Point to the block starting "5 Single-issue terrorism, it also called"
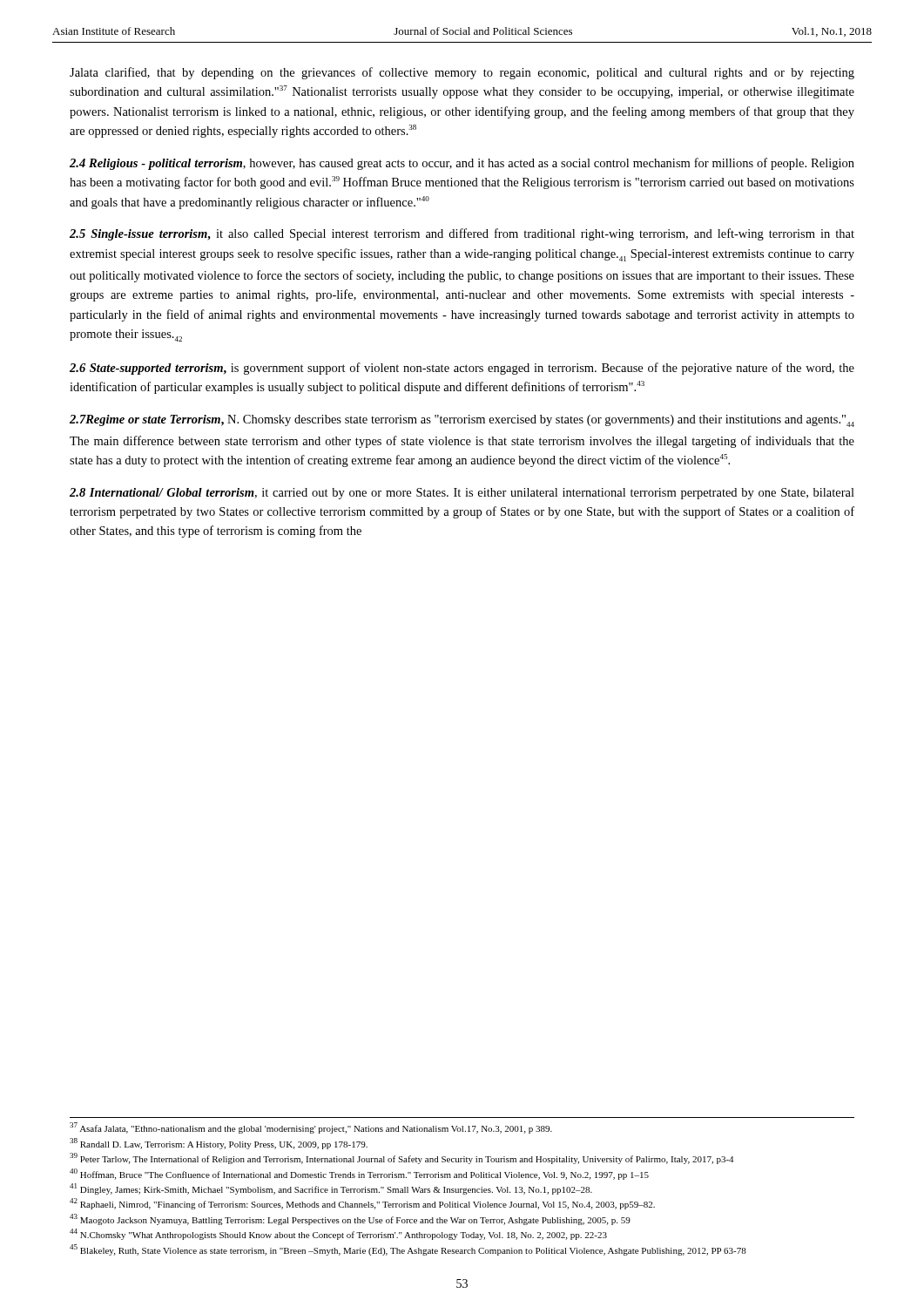 462,285
